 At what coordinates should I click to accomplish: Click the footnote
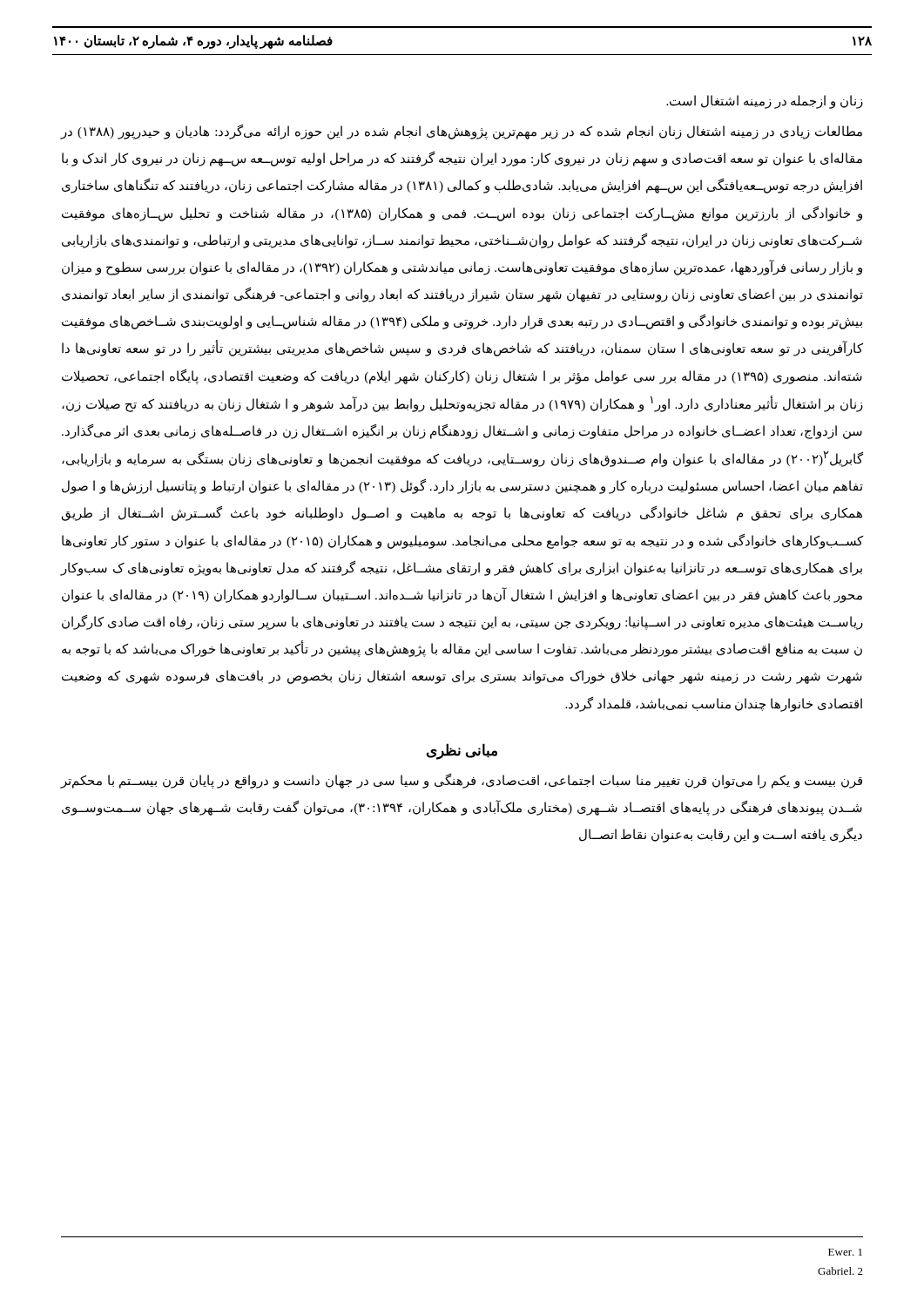tap(462, 1262)
